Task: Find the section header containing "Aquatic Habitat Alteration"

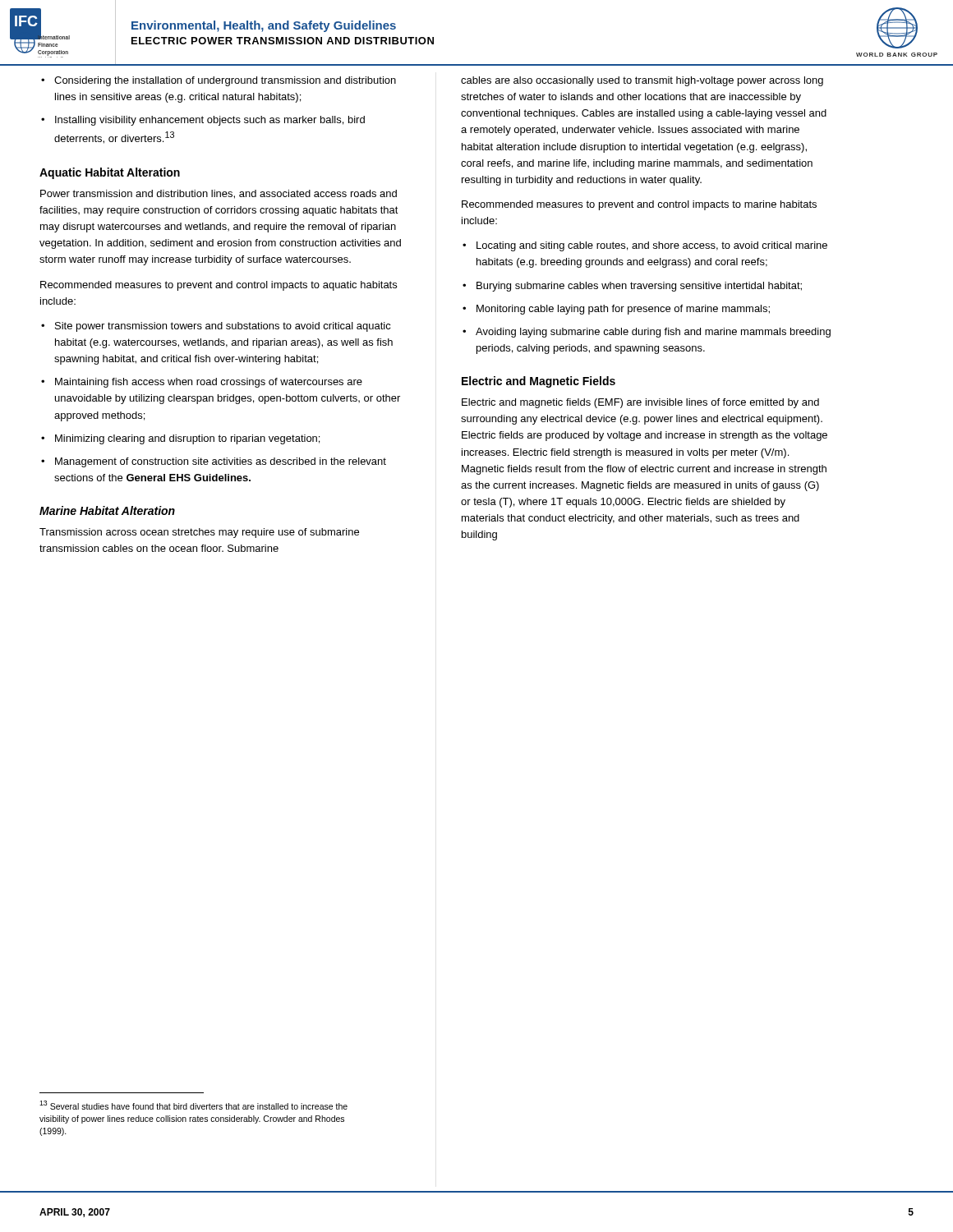Action: (110, 172)
